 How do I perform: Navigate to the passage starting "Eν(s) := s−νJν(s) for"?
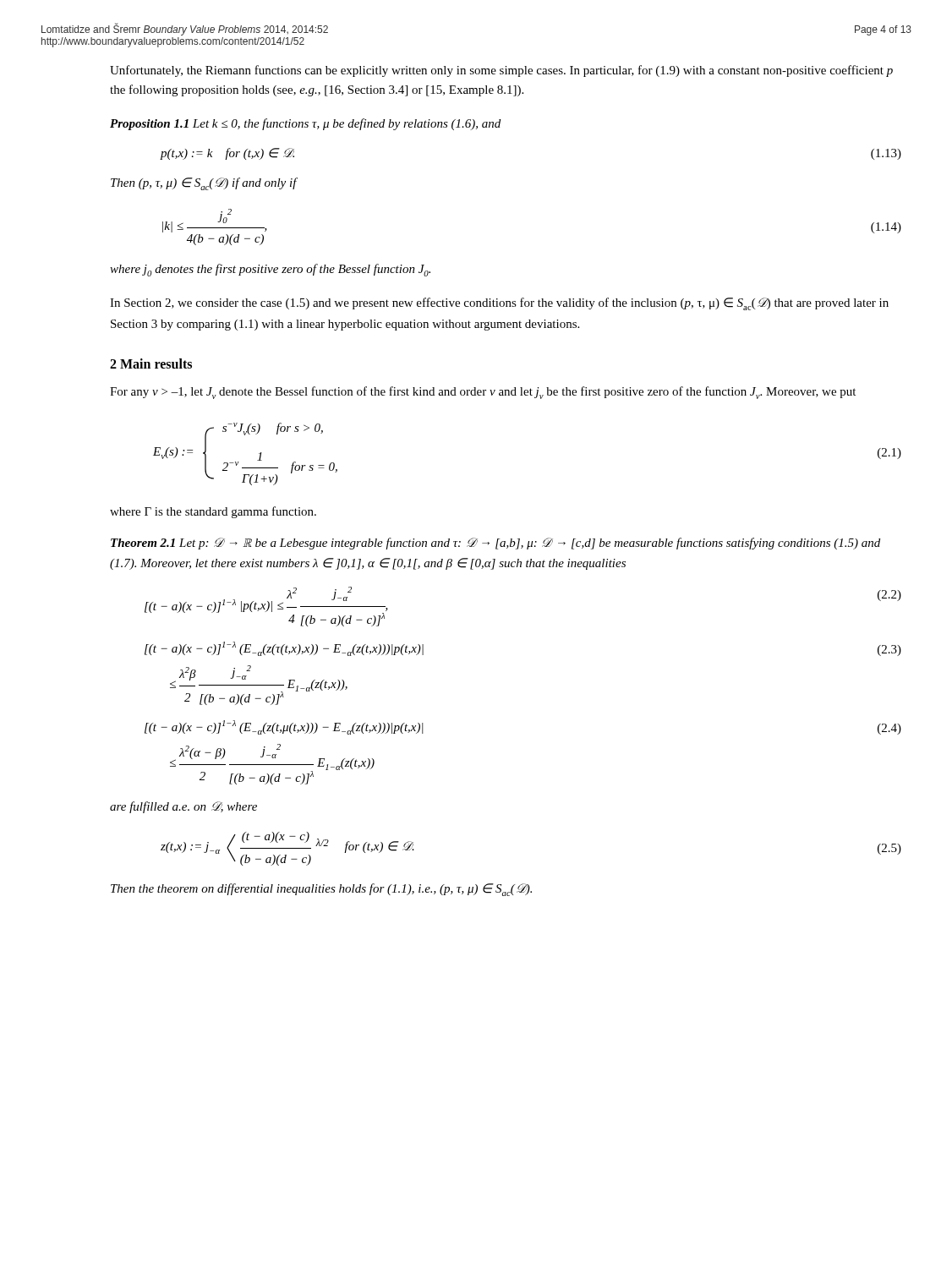pyautogui.click(x=259, y=454)
